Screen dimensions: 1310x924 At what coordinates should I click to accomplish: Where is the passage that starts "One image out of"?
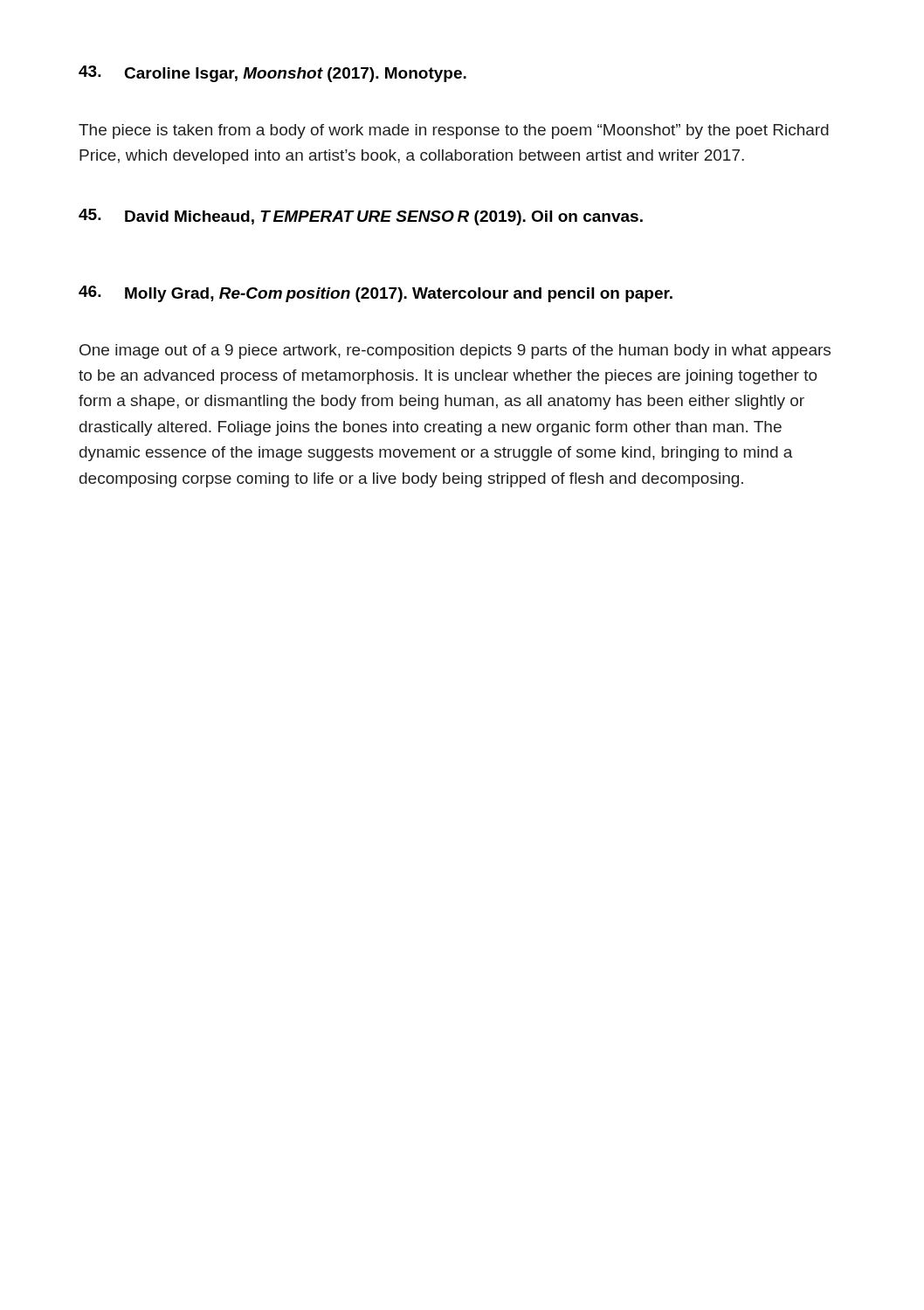click(x=455, y=414)
